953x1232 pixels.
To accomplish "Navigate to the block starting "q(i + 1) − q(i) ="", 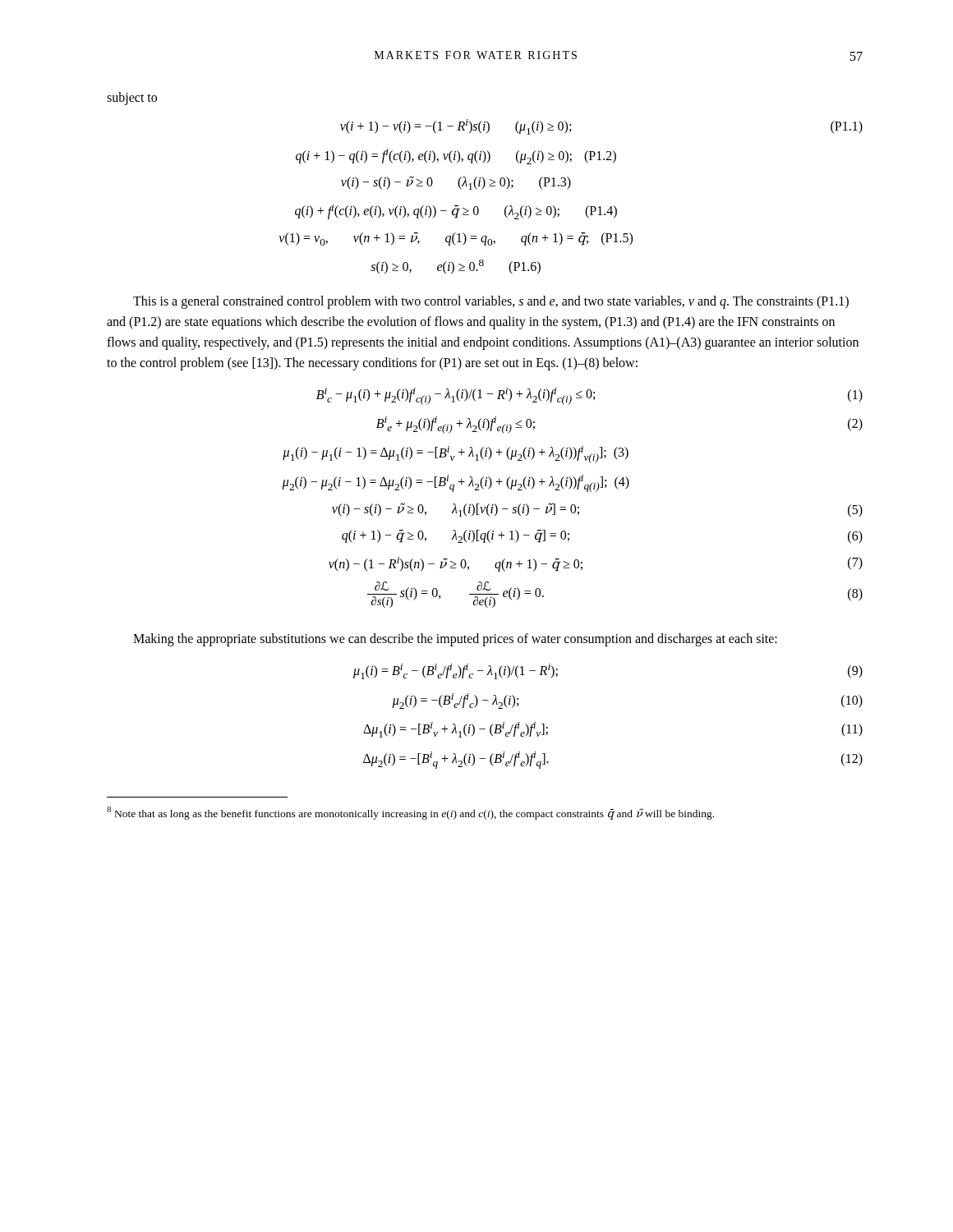I will click(485, 156).
